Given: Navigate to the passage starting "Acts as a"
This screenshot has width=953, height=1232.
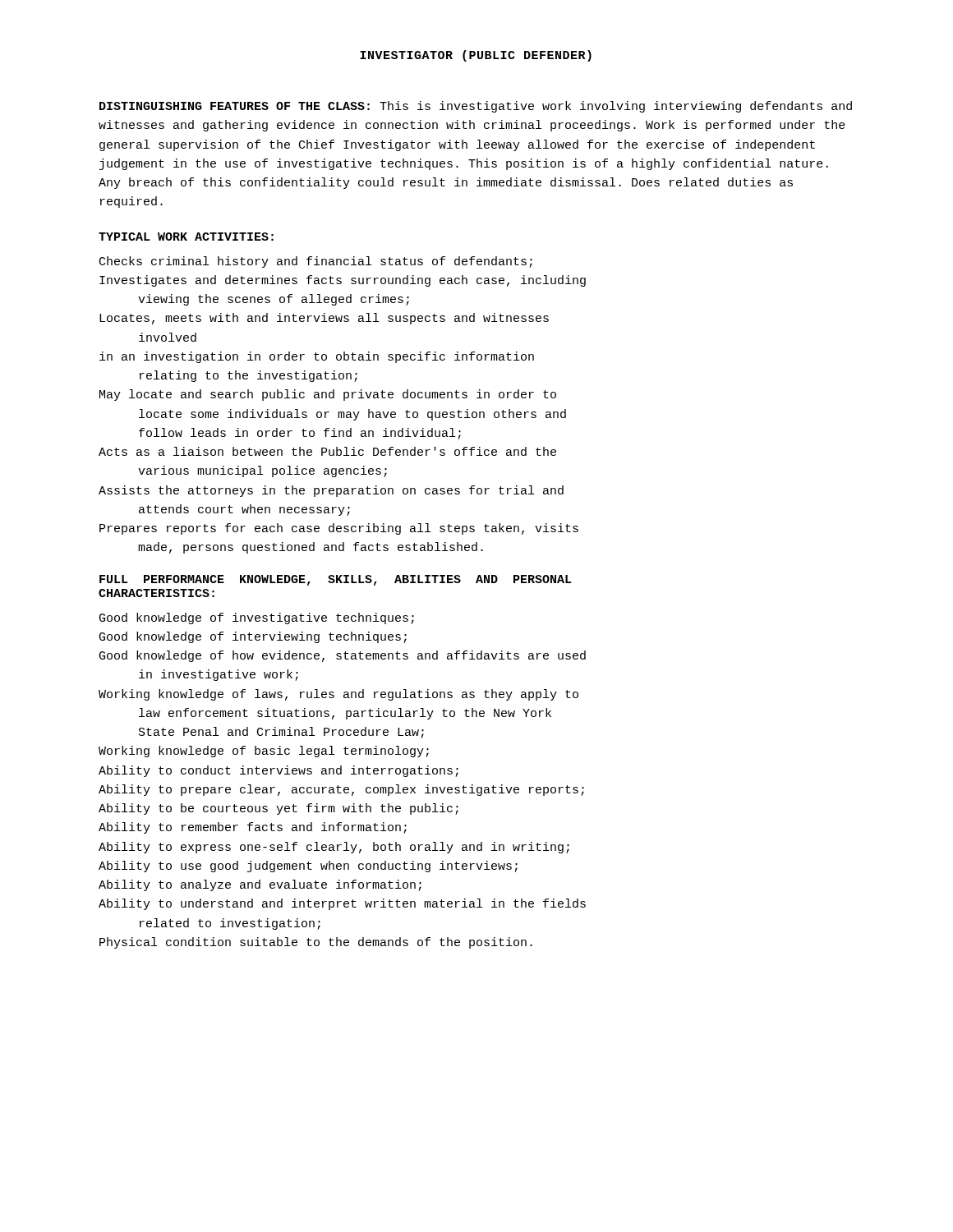Looking at the screenshot, I should click(328, 464).
